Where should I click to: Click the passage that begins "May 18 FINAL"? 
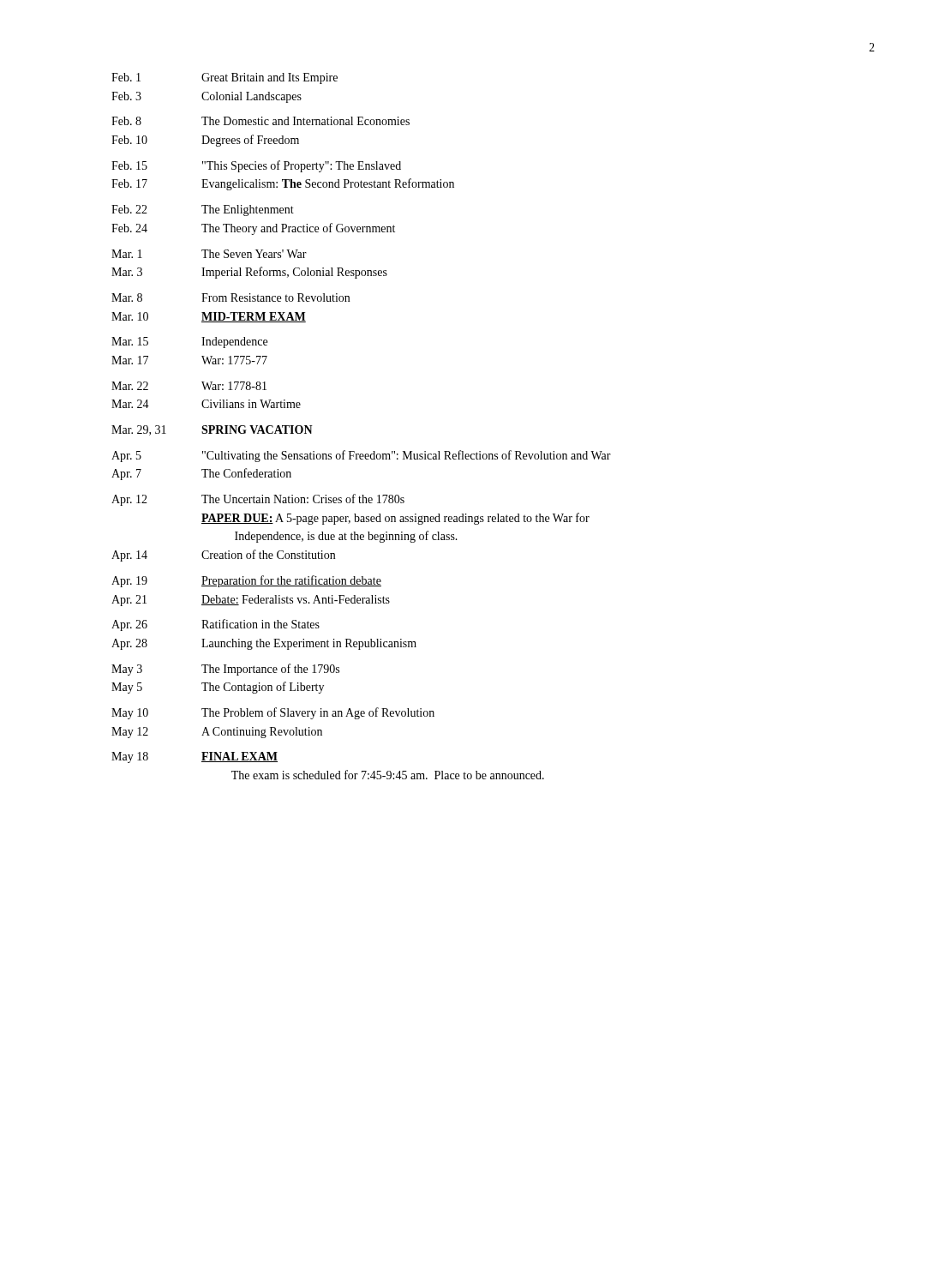tap(493, 766)
